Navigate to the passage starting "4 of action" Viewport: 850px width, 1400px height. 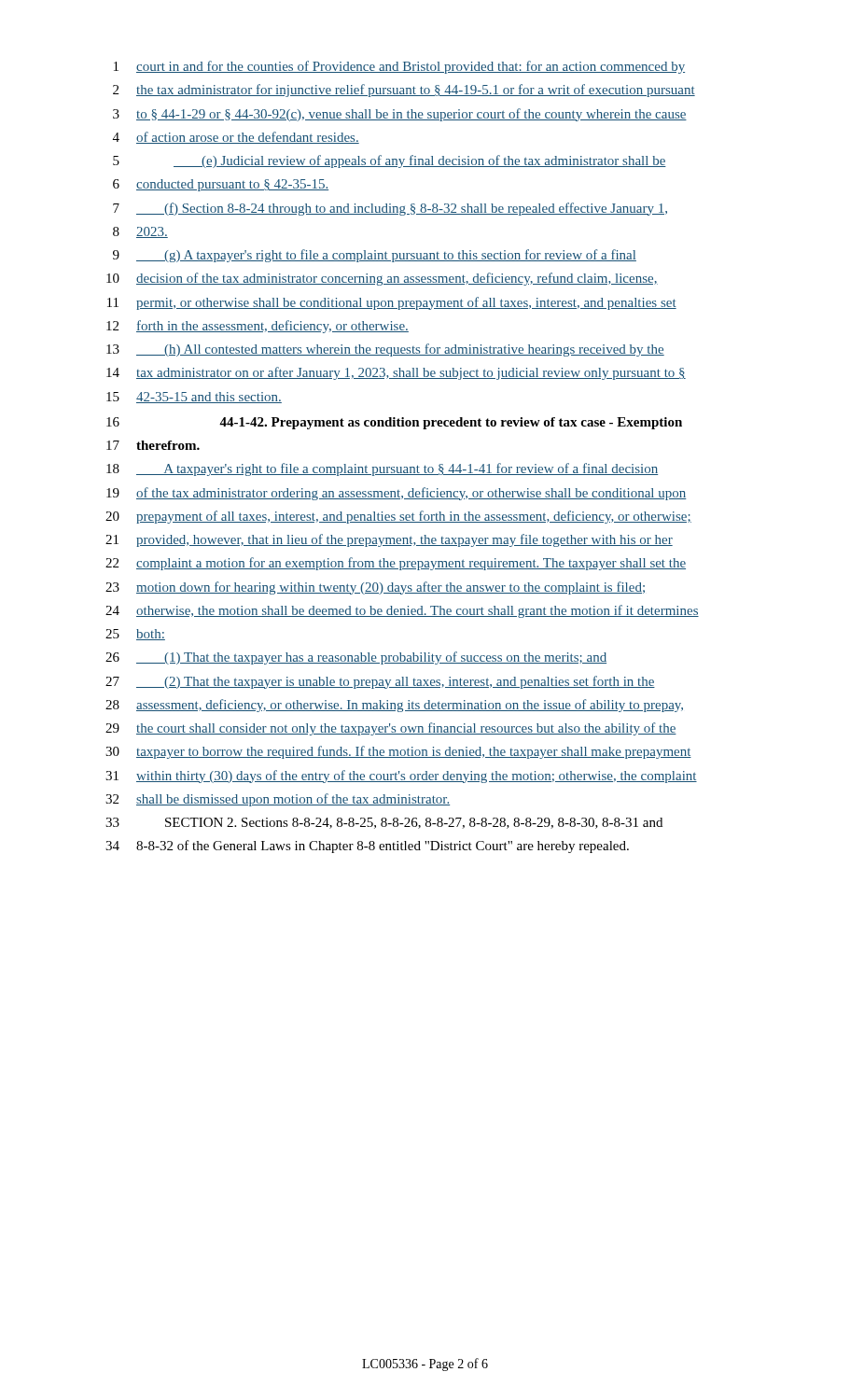click(236, 138)
